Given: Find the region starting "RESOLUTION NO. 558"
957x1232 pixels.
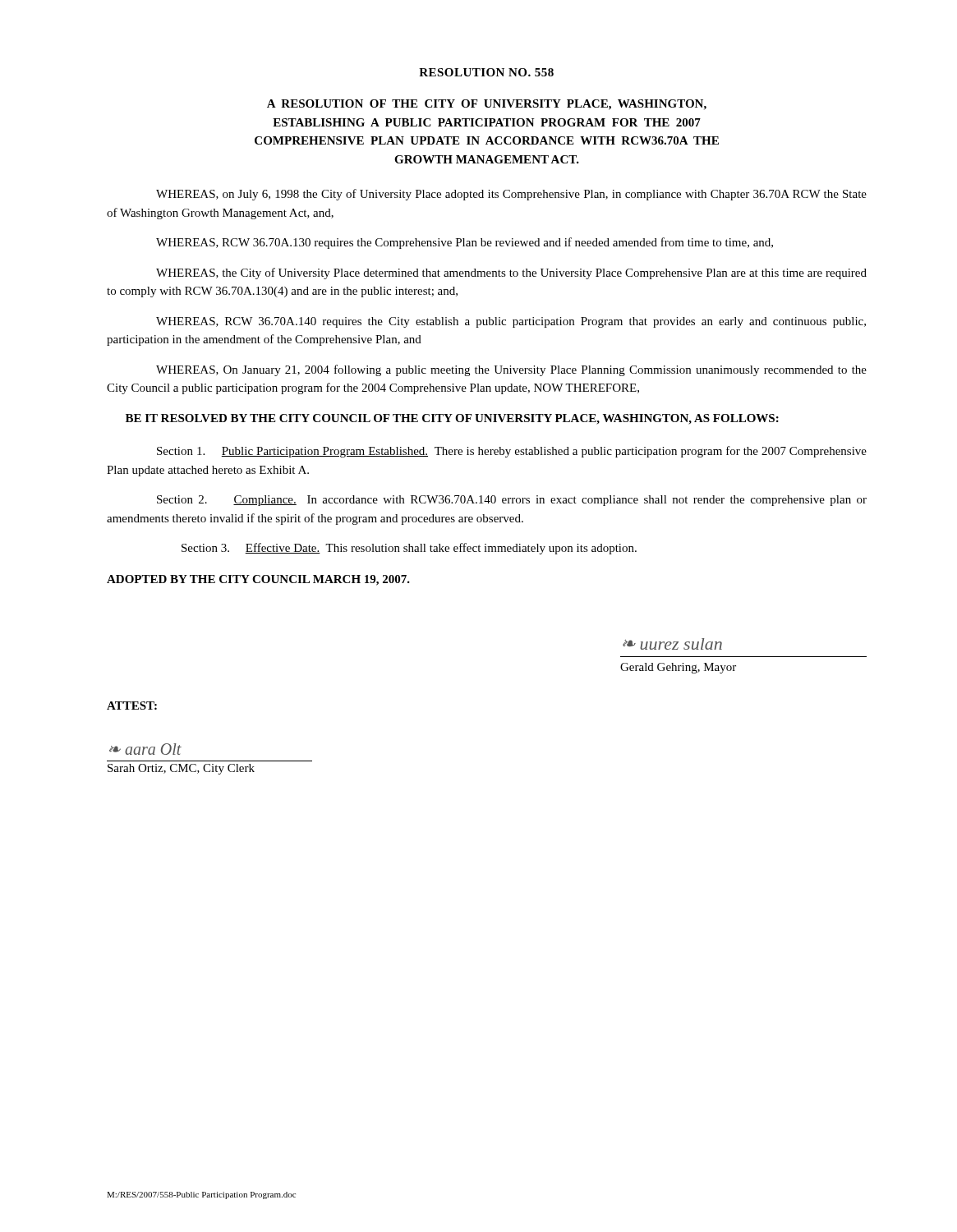Looking at the screenshot, I should [x=487, y=72].
